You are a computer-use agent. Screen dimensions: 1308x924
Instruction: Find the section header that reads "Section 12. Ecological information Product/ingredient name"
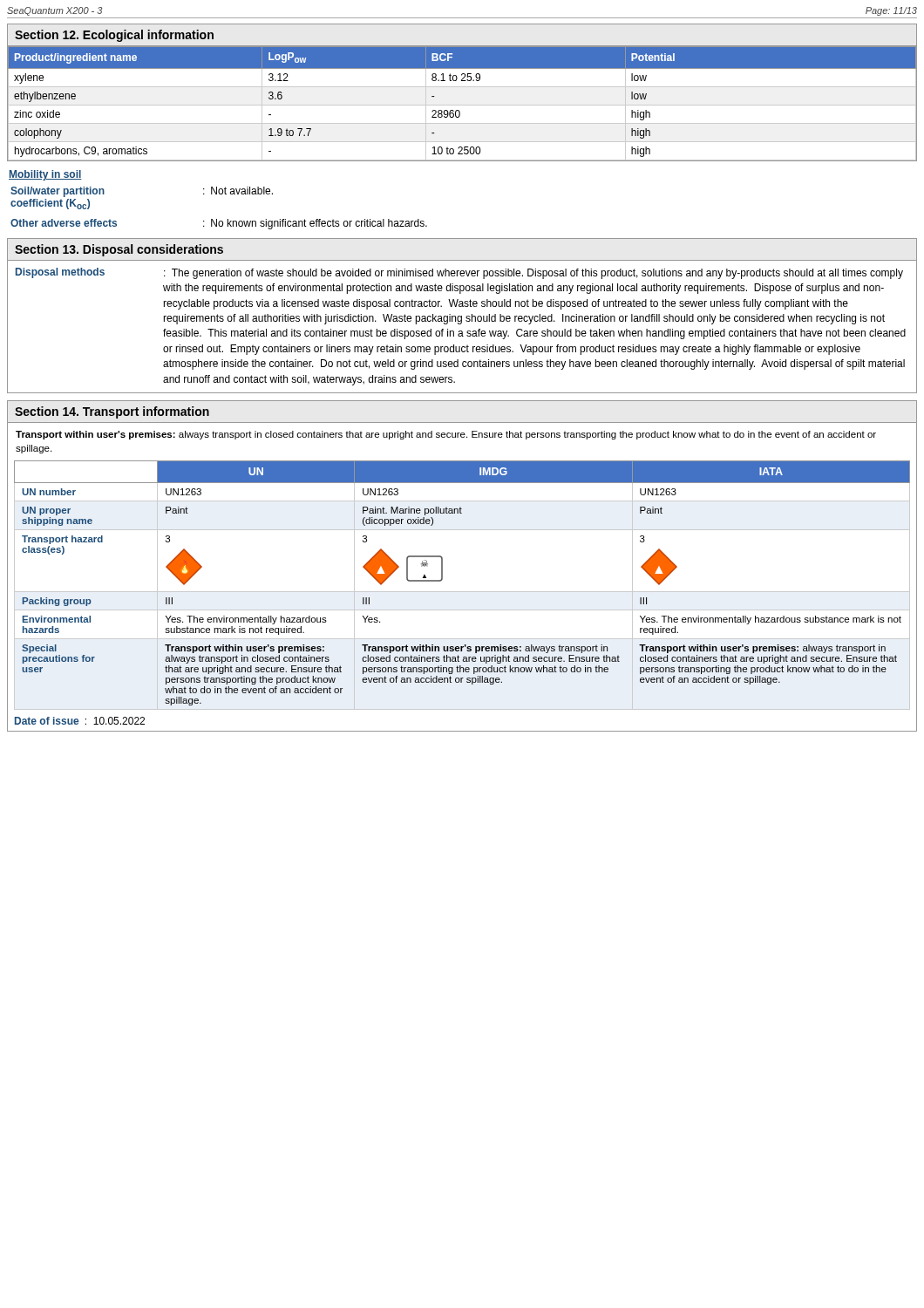[462, 93]
